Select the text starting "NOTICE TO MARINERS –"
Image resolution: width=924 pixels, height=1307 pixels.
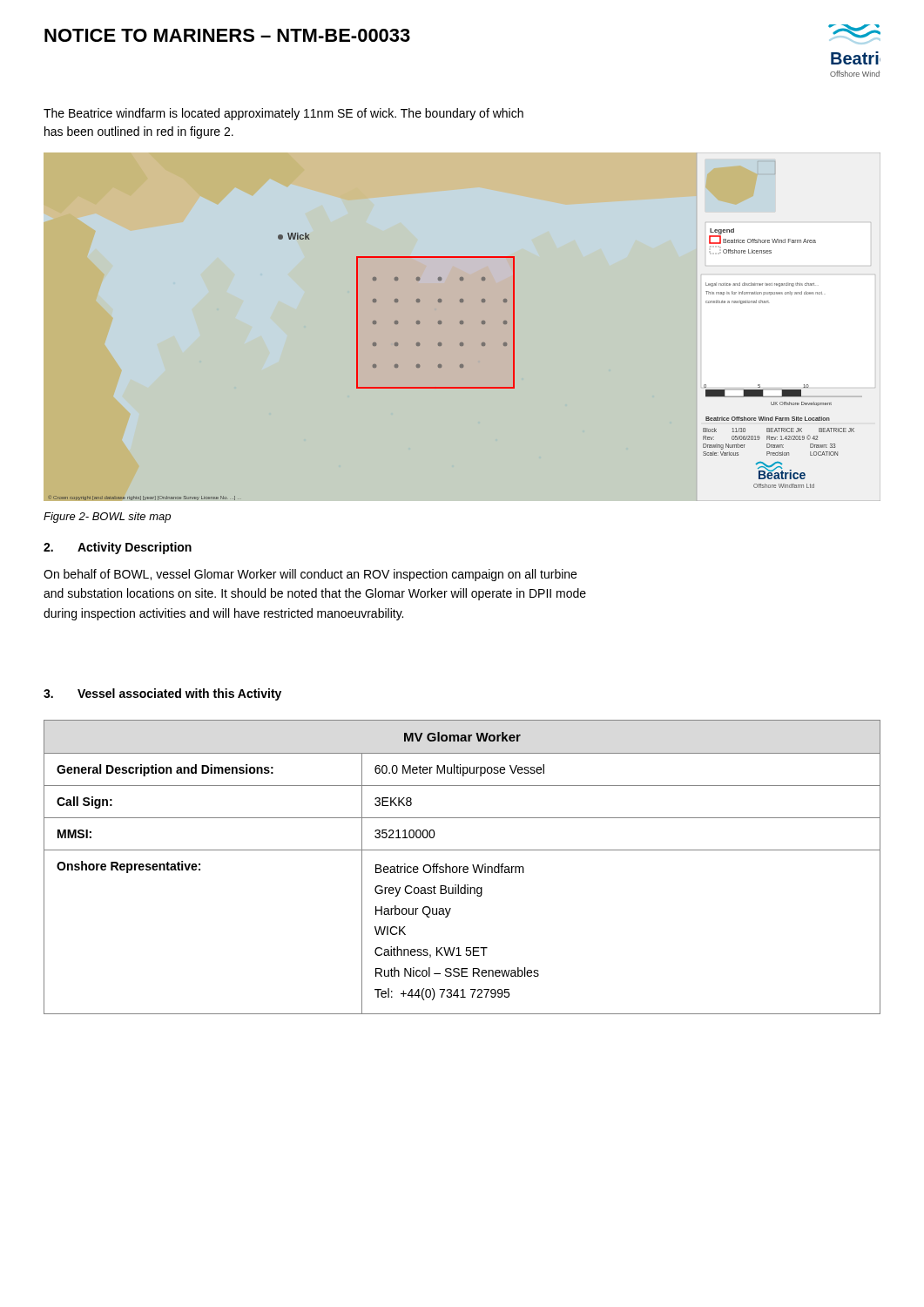point(227,36)
